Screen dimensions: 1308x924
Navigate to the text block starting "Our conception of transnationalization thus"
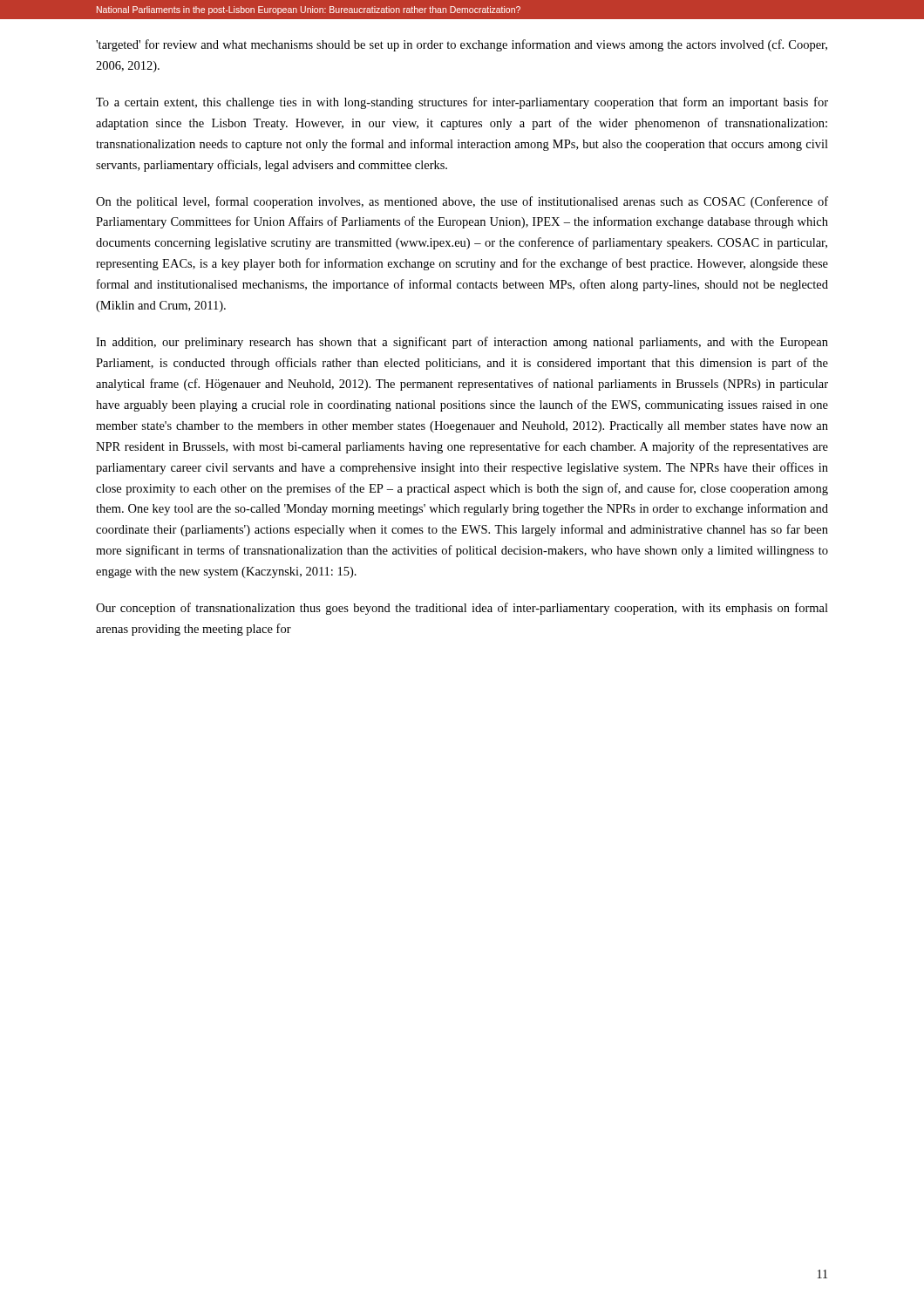coord(462,618)
